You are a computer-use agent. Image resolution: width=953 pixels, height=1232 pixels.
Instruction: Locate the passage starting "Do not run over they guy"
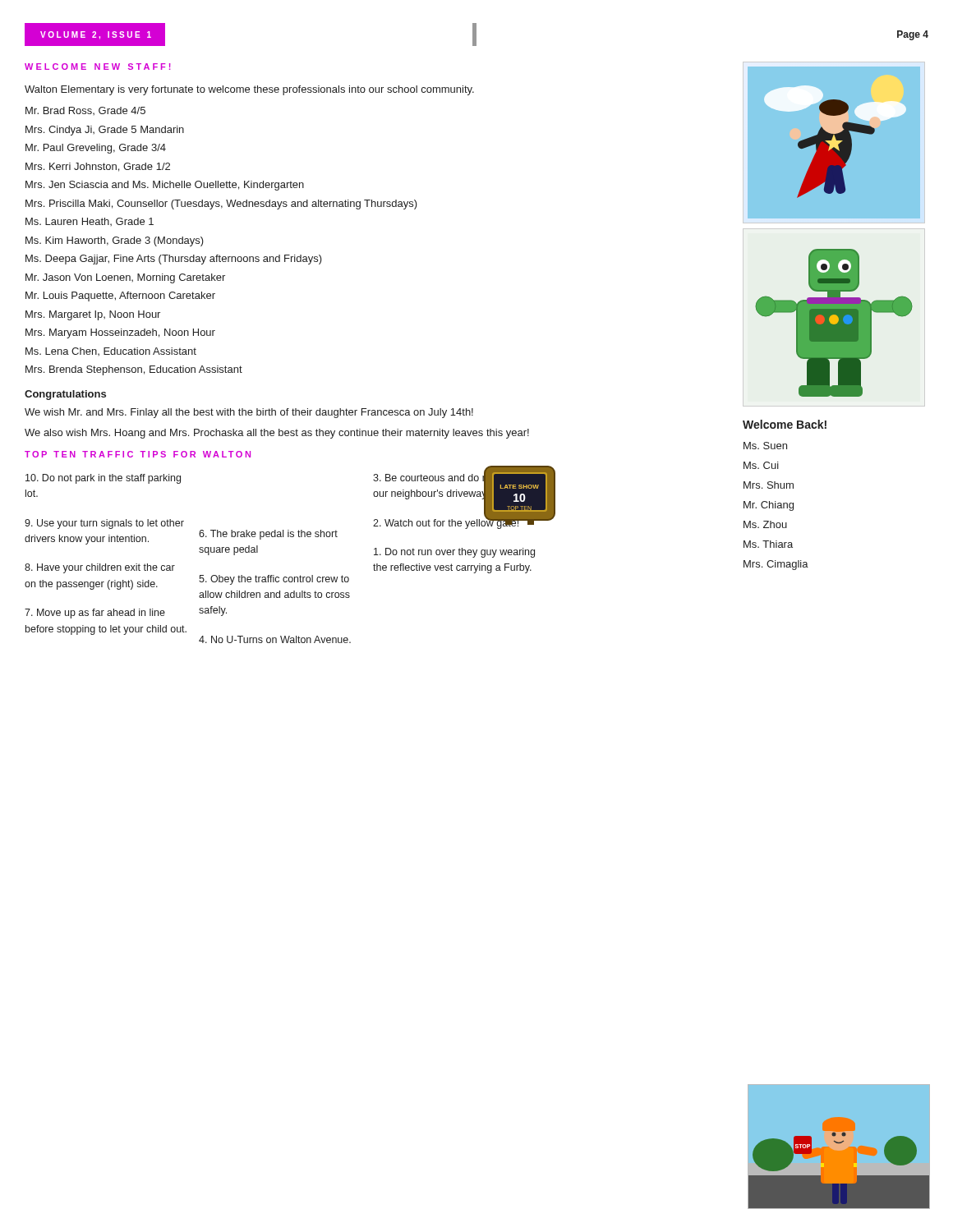[x=454, y=560]
